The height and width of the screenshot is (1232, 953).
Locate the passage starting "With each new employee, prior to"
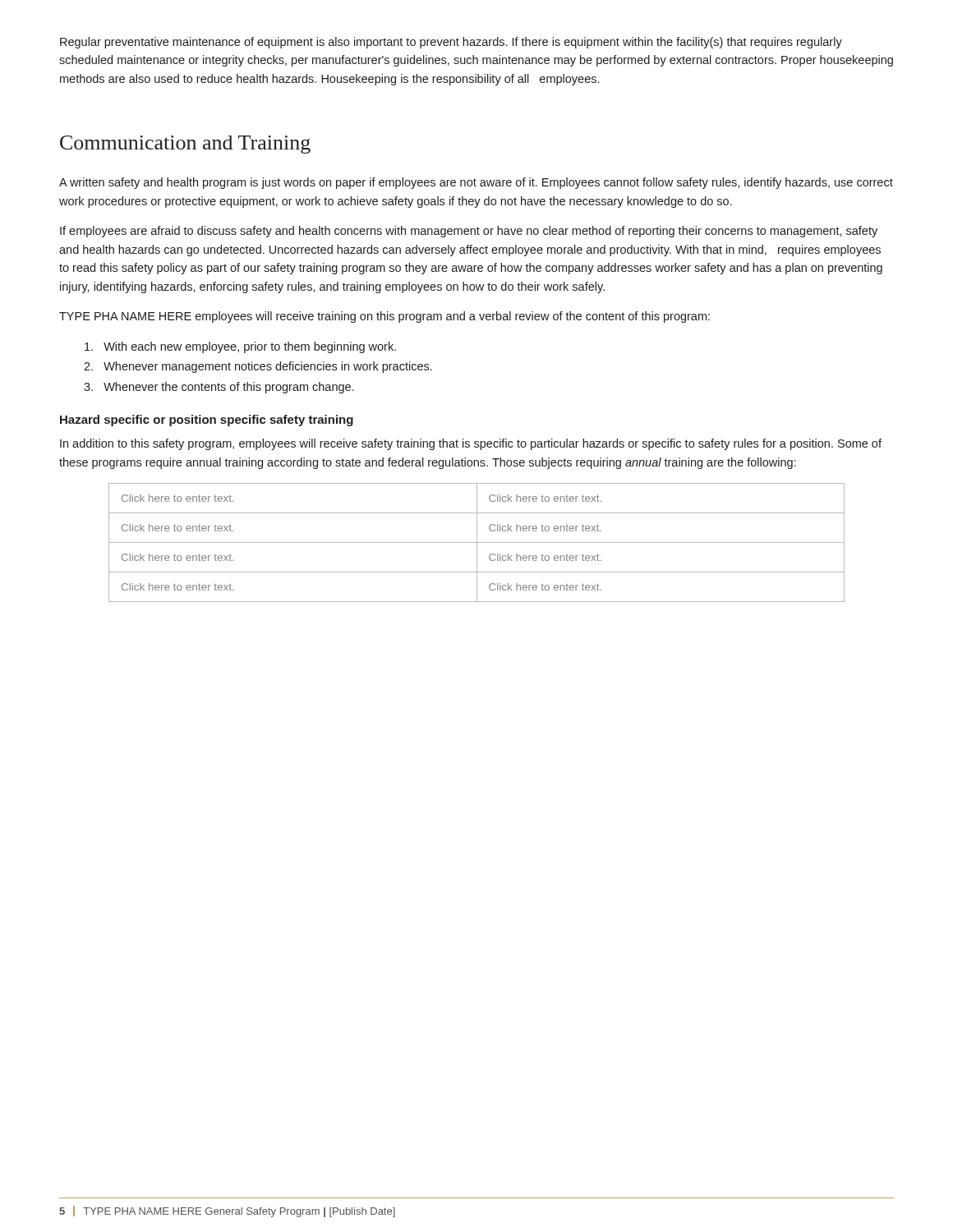(240, 346)
